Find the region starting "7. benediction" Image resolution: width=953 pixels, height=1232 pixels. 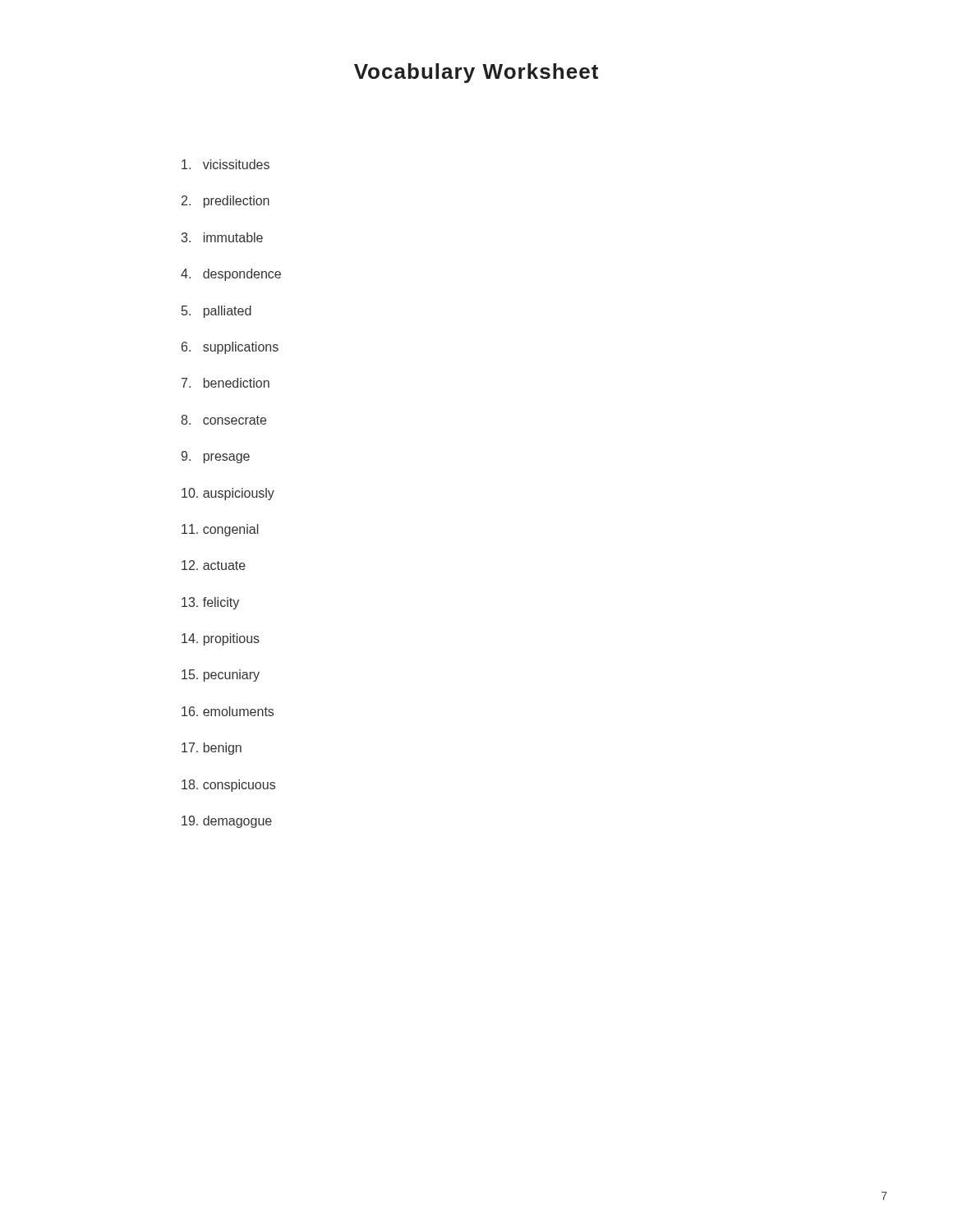coord(225,383)
